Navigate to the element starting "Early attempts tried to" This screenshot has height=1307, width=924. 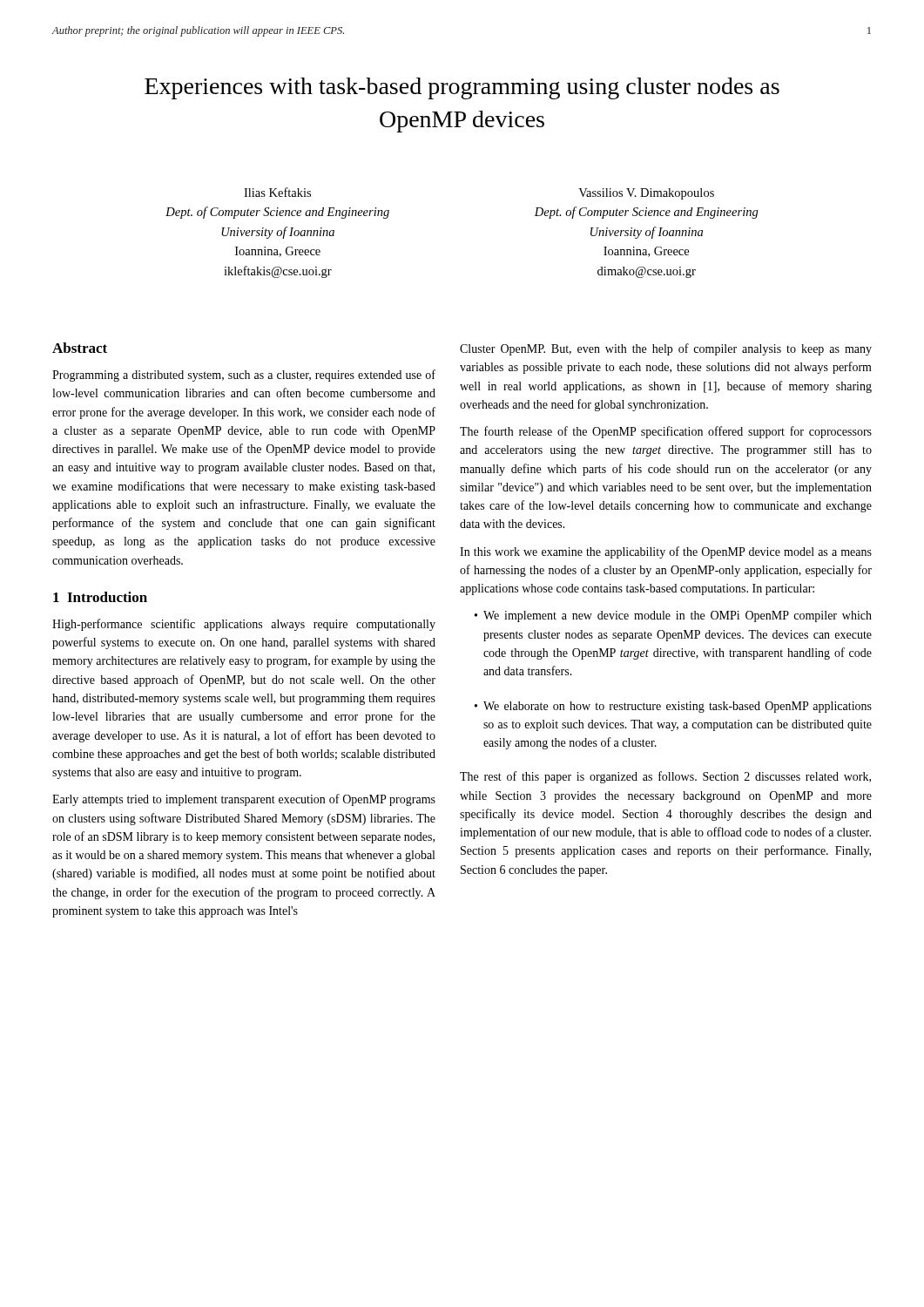click(244, 855)
